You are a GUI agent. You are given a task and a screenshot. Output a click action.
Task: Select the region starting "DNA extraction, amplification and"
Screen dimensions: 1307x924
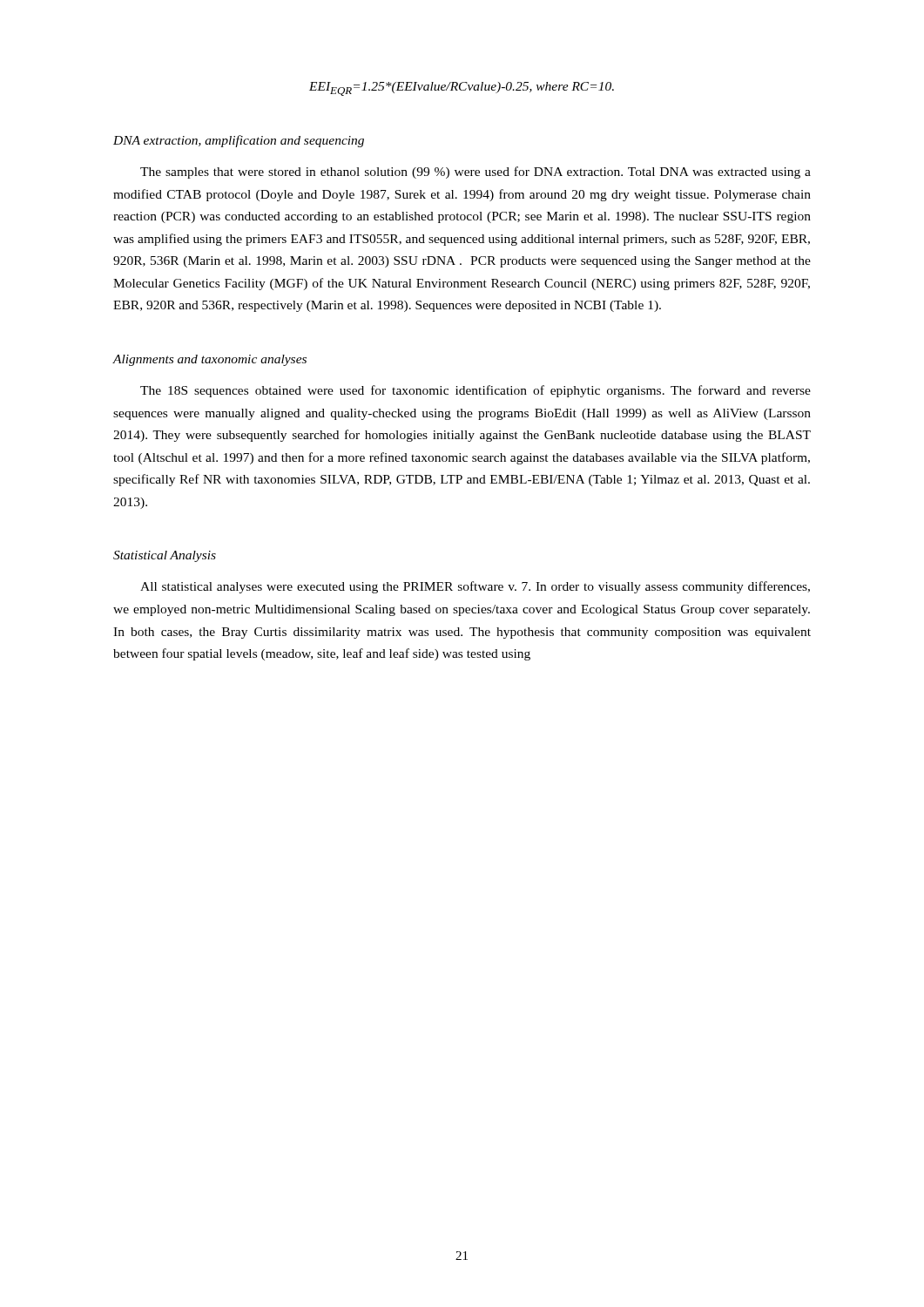[x=239, y=140]
